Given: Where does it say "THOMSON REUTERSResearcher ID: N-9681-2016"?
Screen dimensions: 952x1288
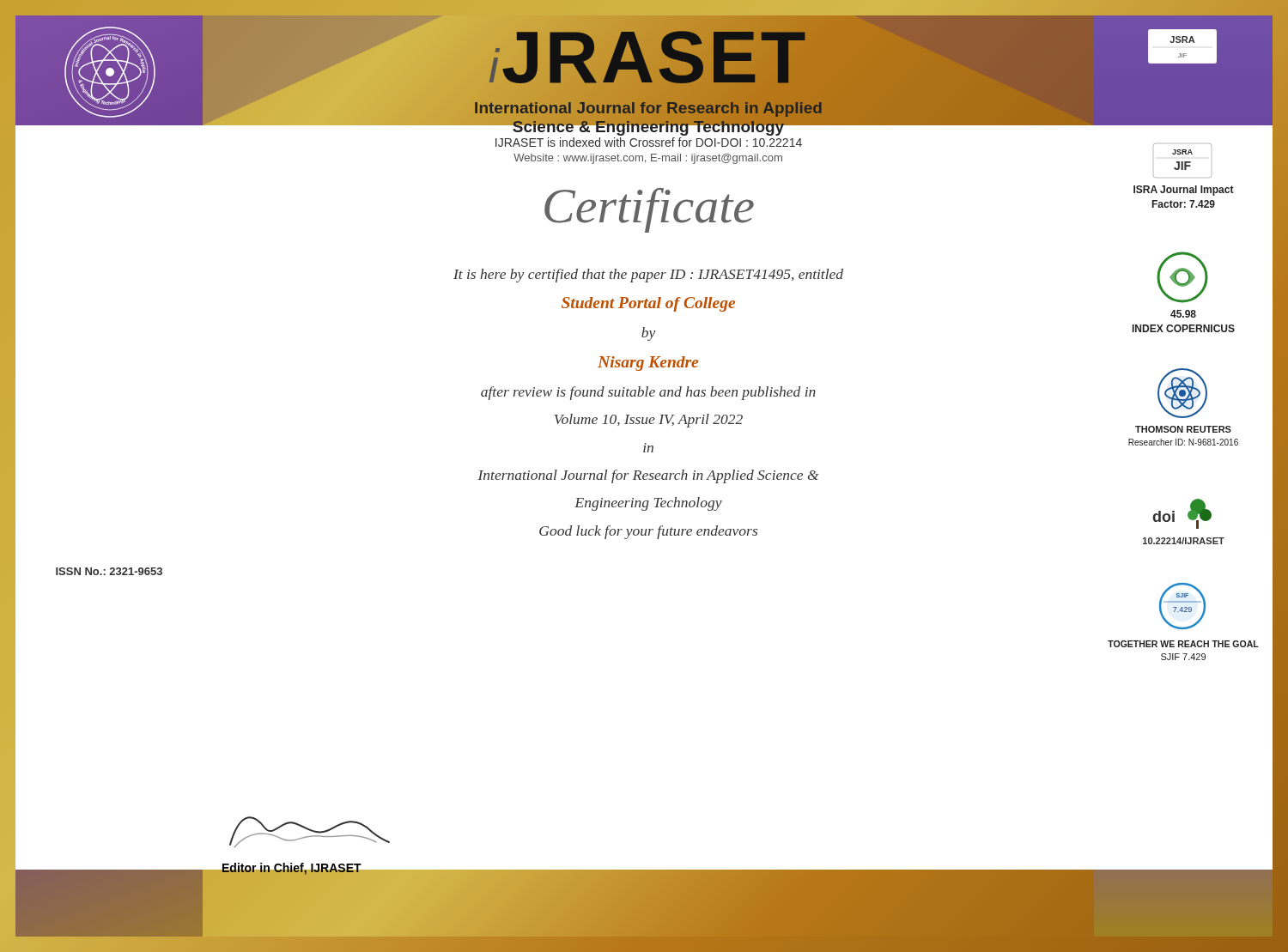Looking at the screenshot, I should 1183,436.
